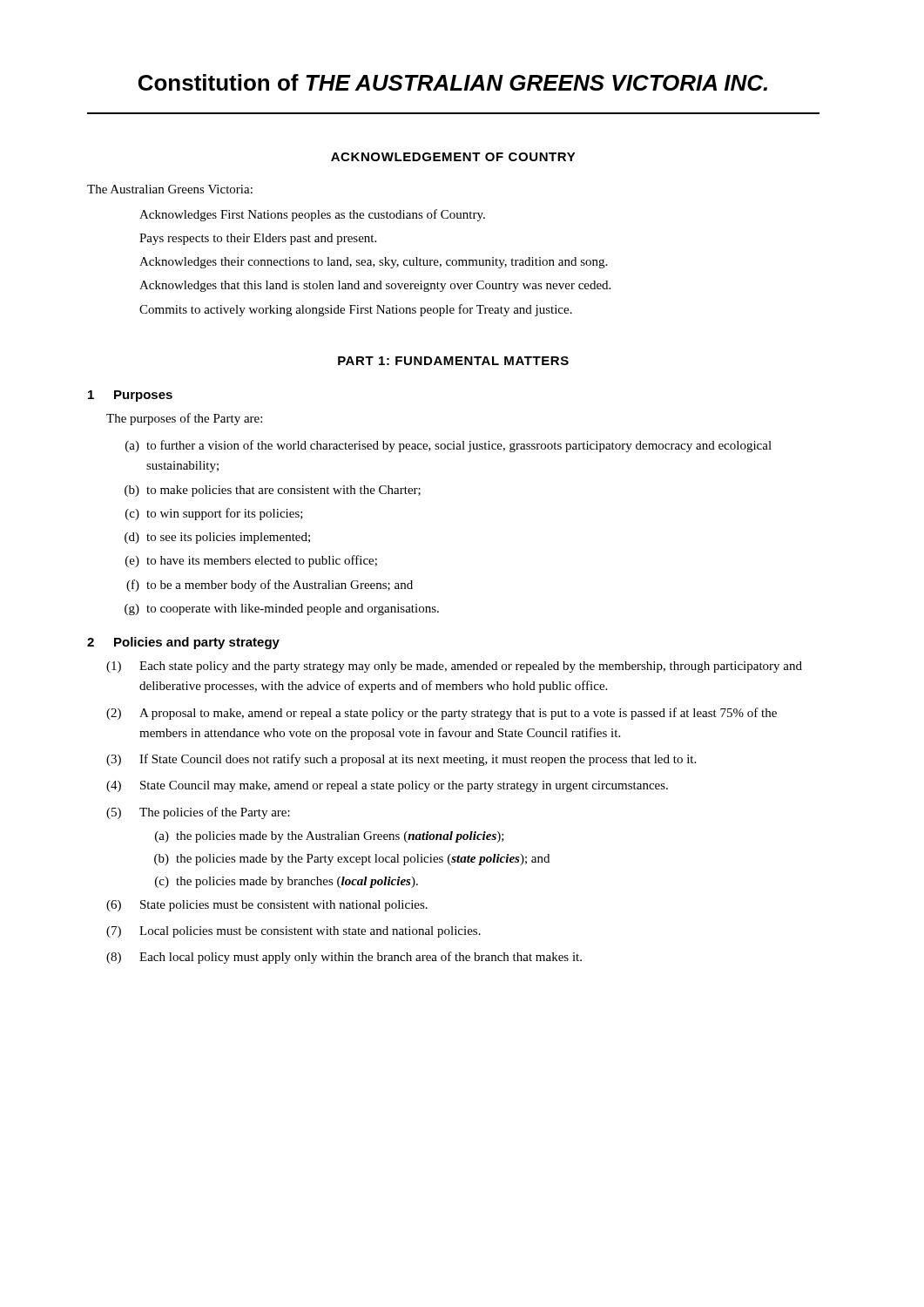The height and width of the screenshot is (1307, 924).
Task: Select the block starting "PART 1: FUNDAMENTAL"
Action: coord(453,360)
